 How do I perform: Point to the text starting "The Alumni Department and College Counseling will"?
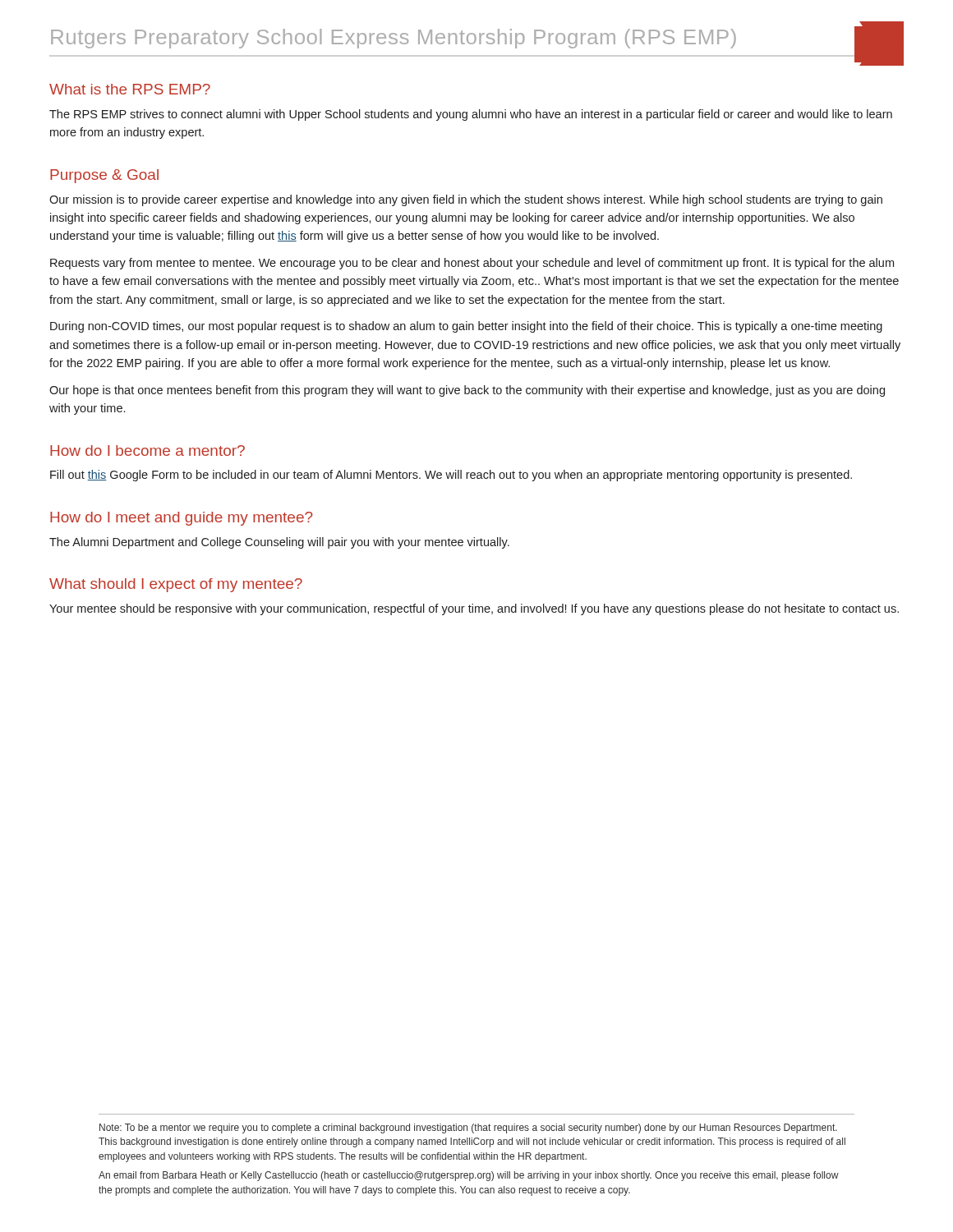pos(476,542)
